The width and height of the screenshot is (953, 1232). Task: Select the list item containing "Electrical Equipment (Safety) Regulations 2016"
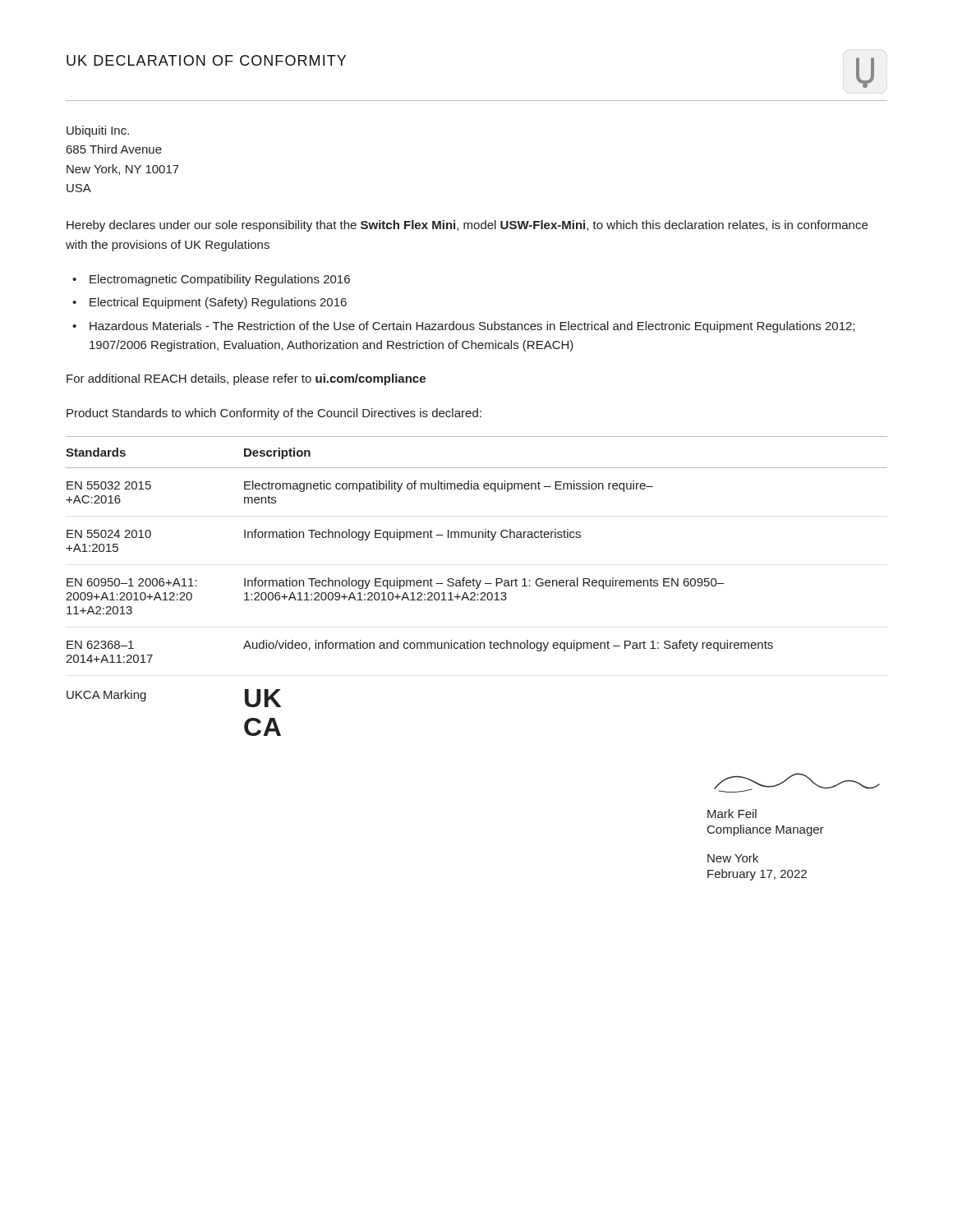coord(218,302)
